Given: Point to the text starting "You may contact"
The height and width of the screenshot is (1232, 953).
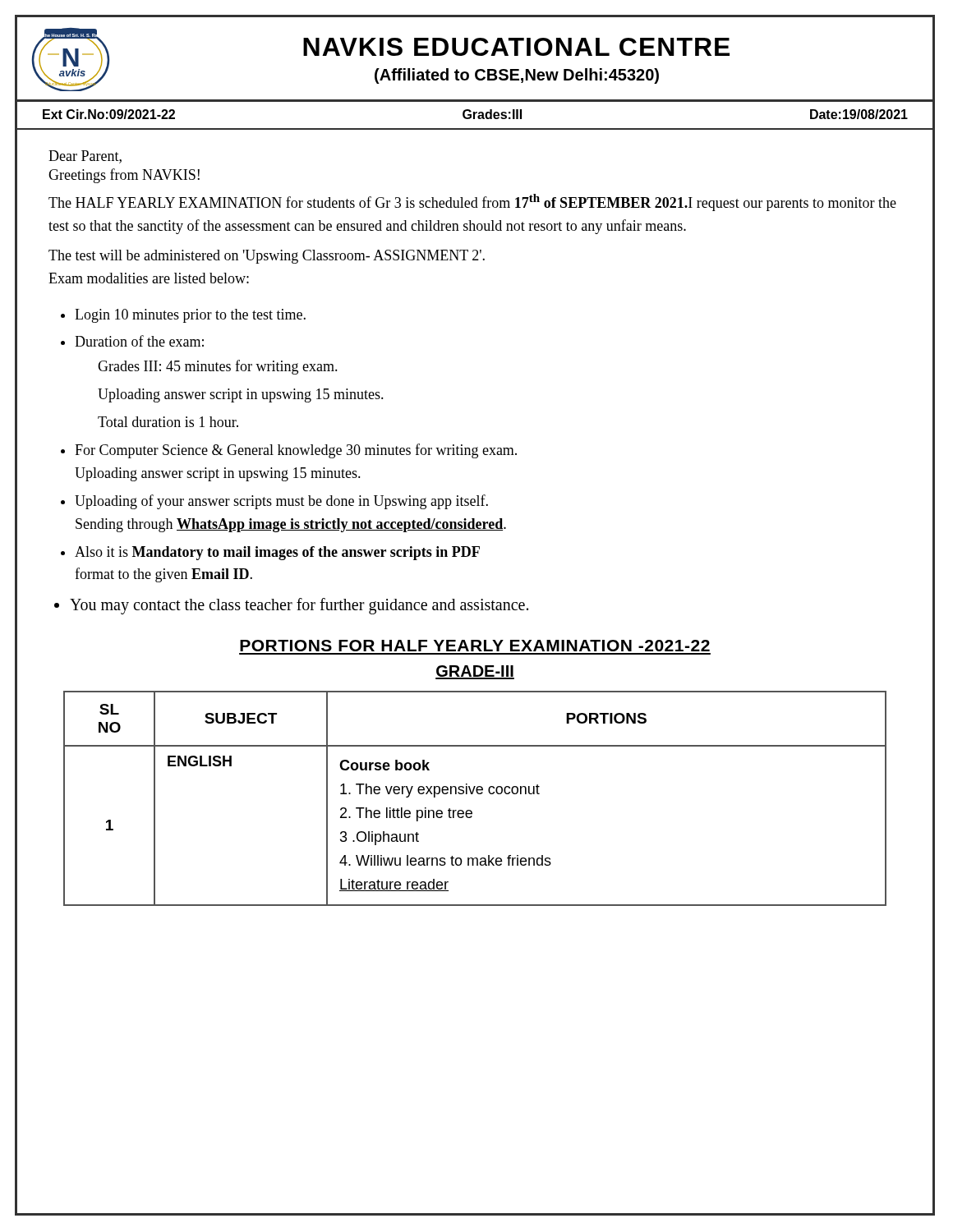Looking at the screenshot, I should 300,605.
